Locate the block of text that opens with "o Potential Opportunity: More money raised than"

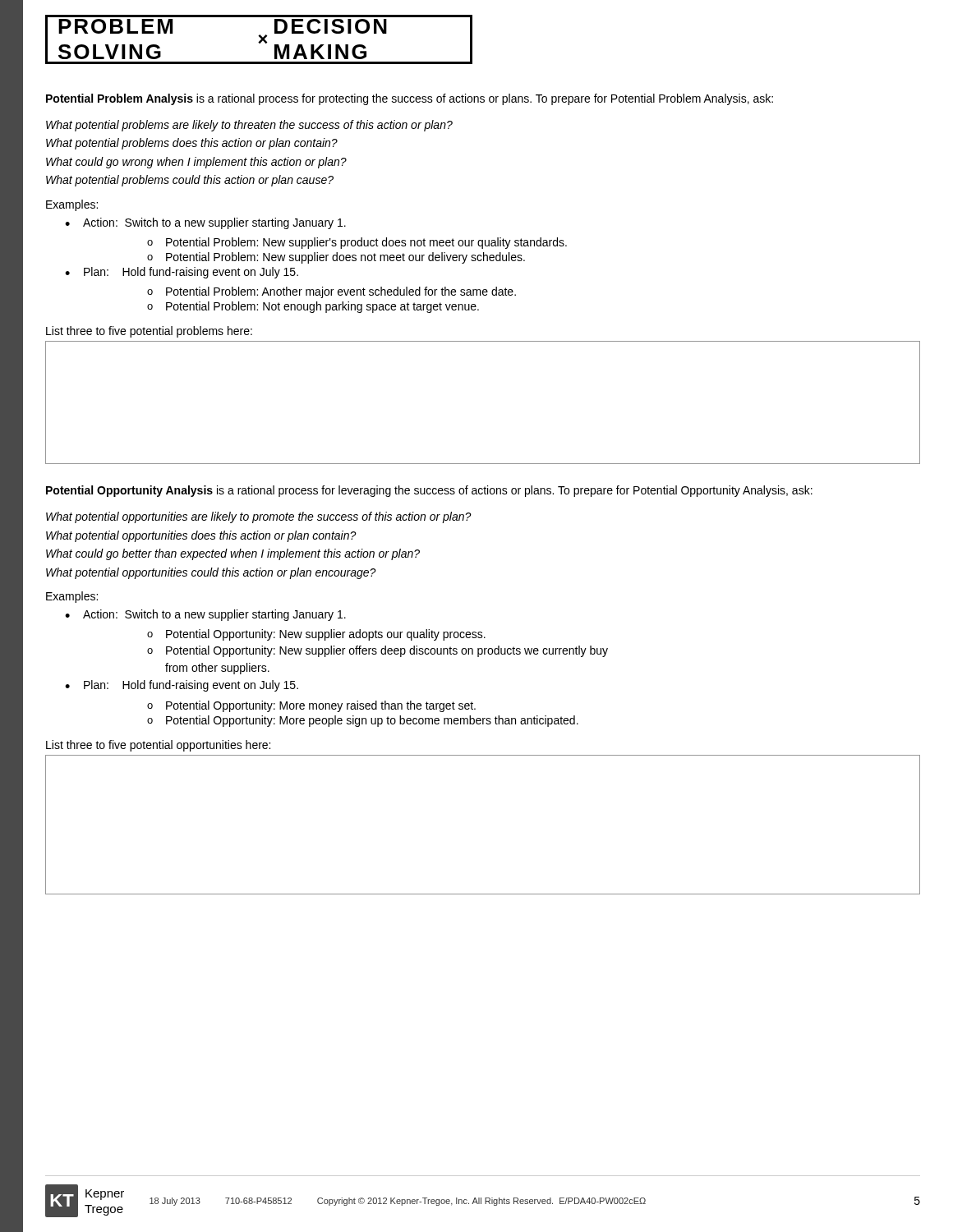[x=312, y=705]
